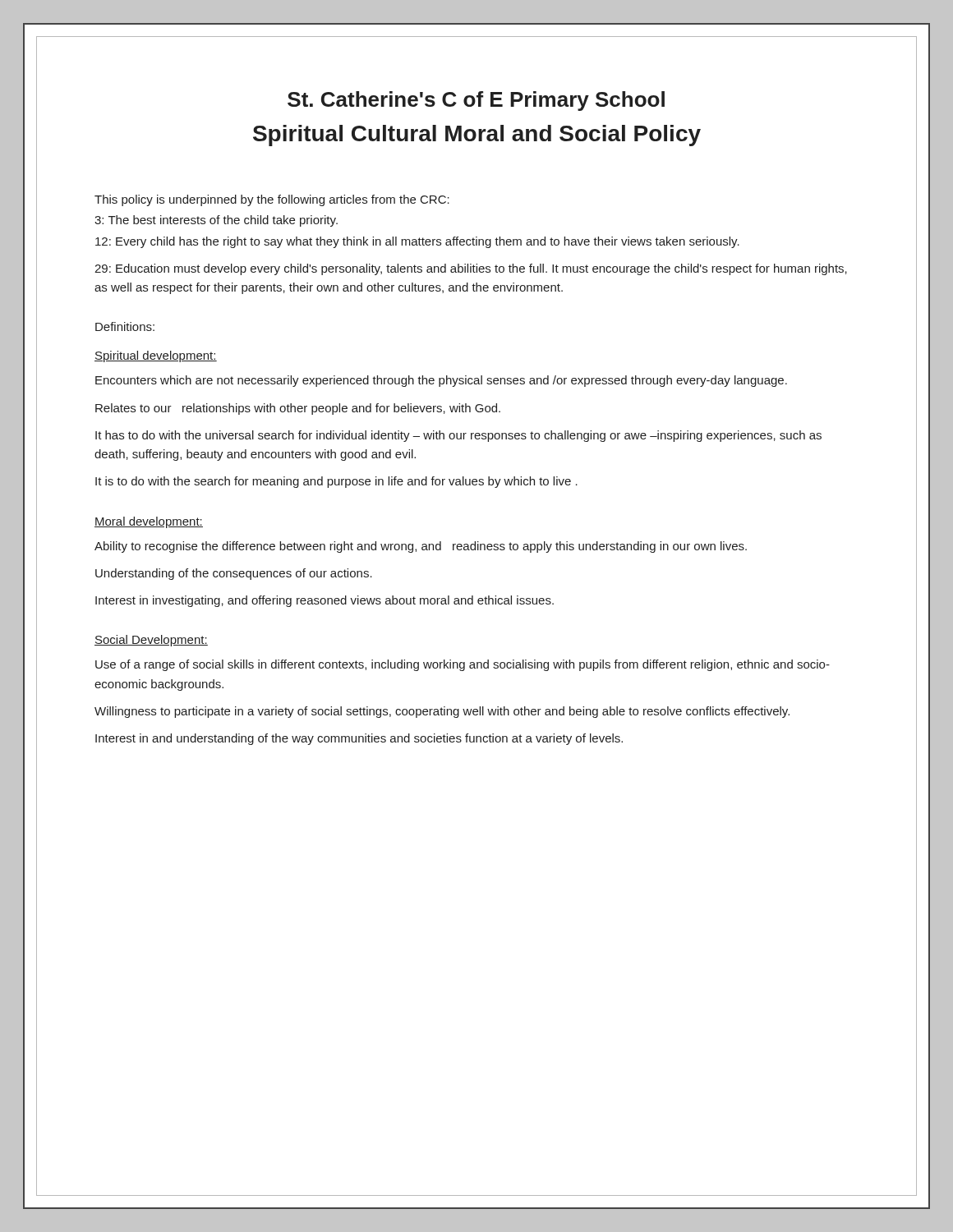Select the text block that reads "Ability to recognise the difference between right"
Screen dimensions: 1232x953
coord(476,546)
